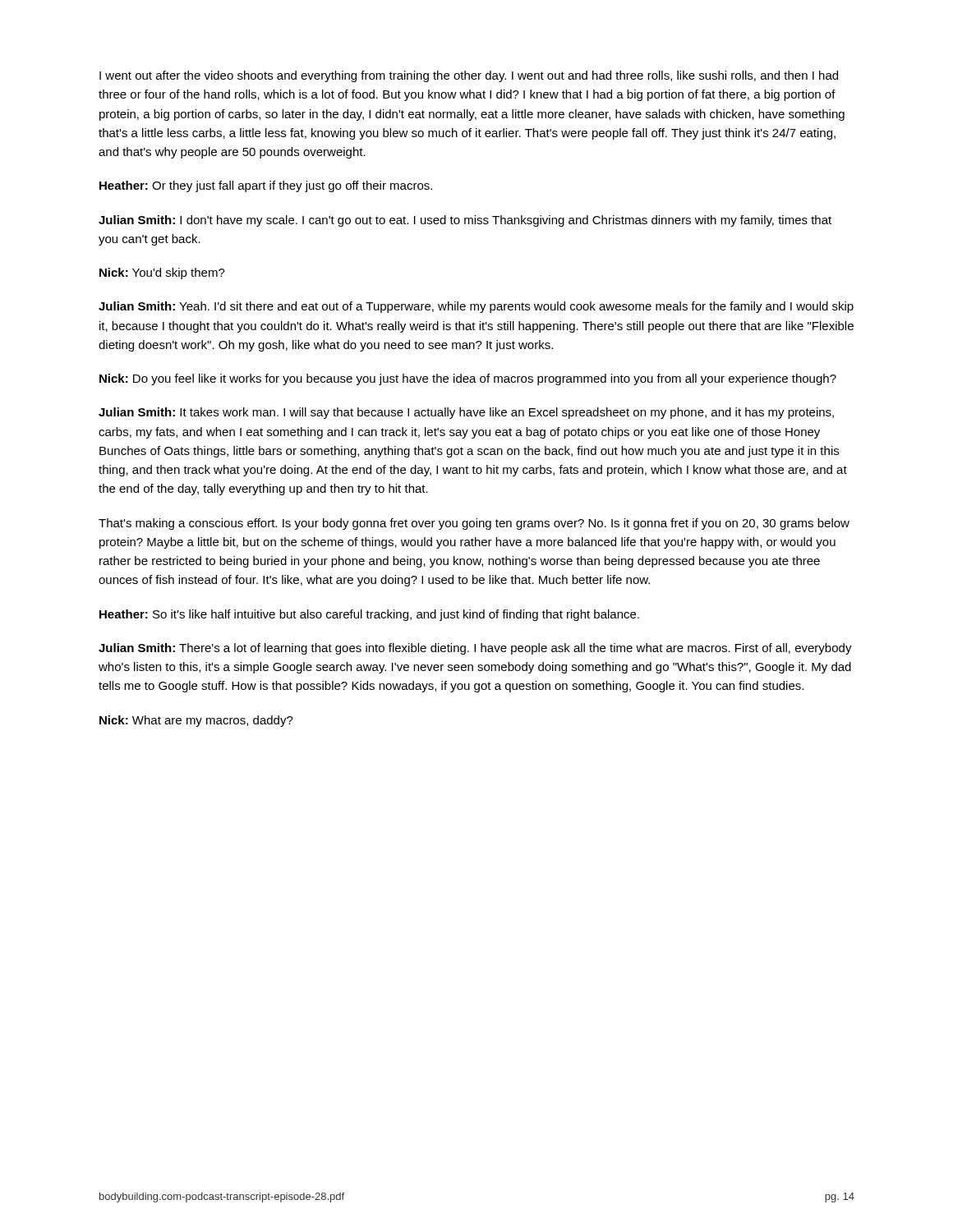Select the element starting "That's making a conscious effort. Is"

pos(474,551)
